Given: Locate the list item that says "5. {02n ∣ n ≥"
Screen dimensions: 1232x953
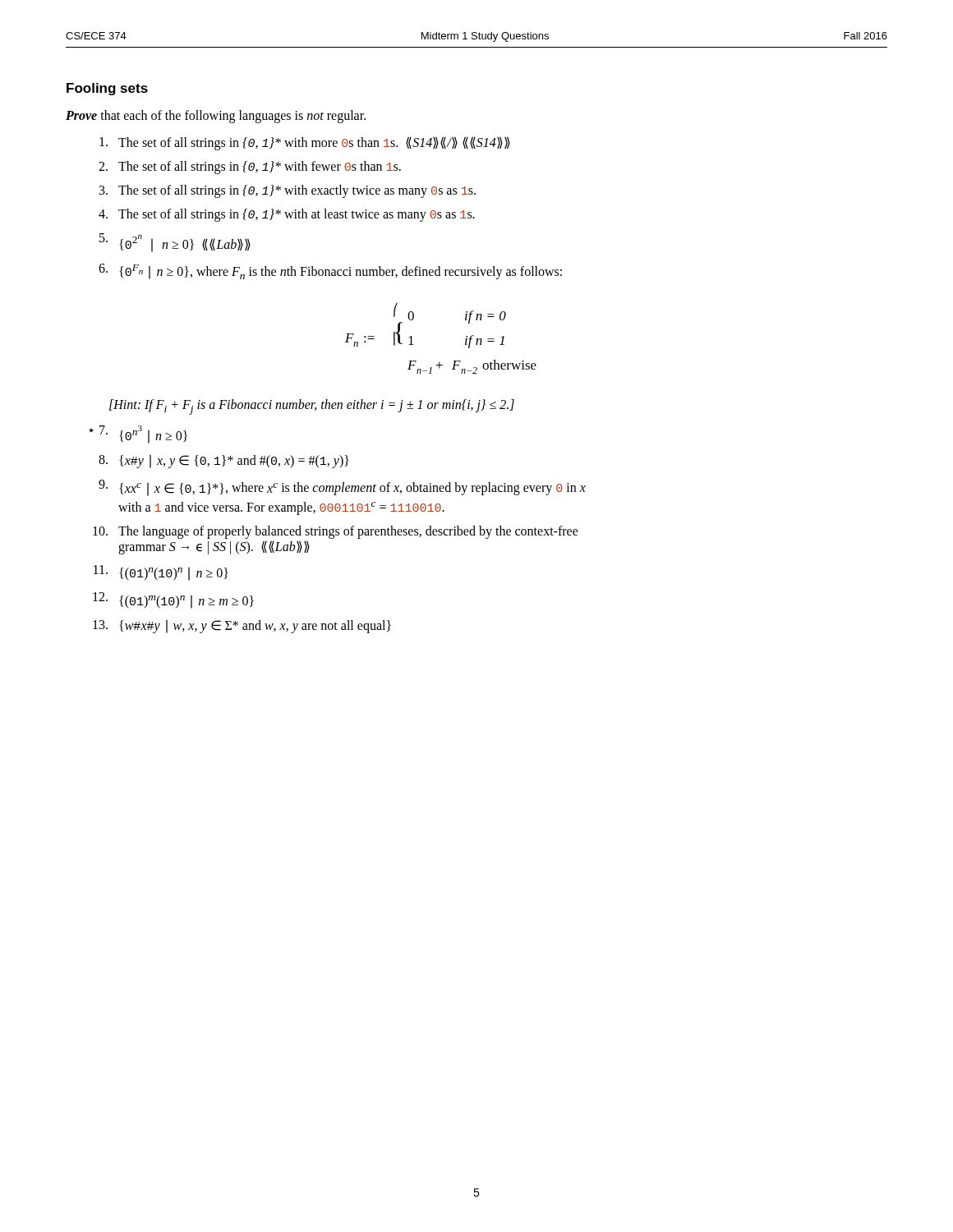Looking at the screenshot, I should click(x=175, y=243).
